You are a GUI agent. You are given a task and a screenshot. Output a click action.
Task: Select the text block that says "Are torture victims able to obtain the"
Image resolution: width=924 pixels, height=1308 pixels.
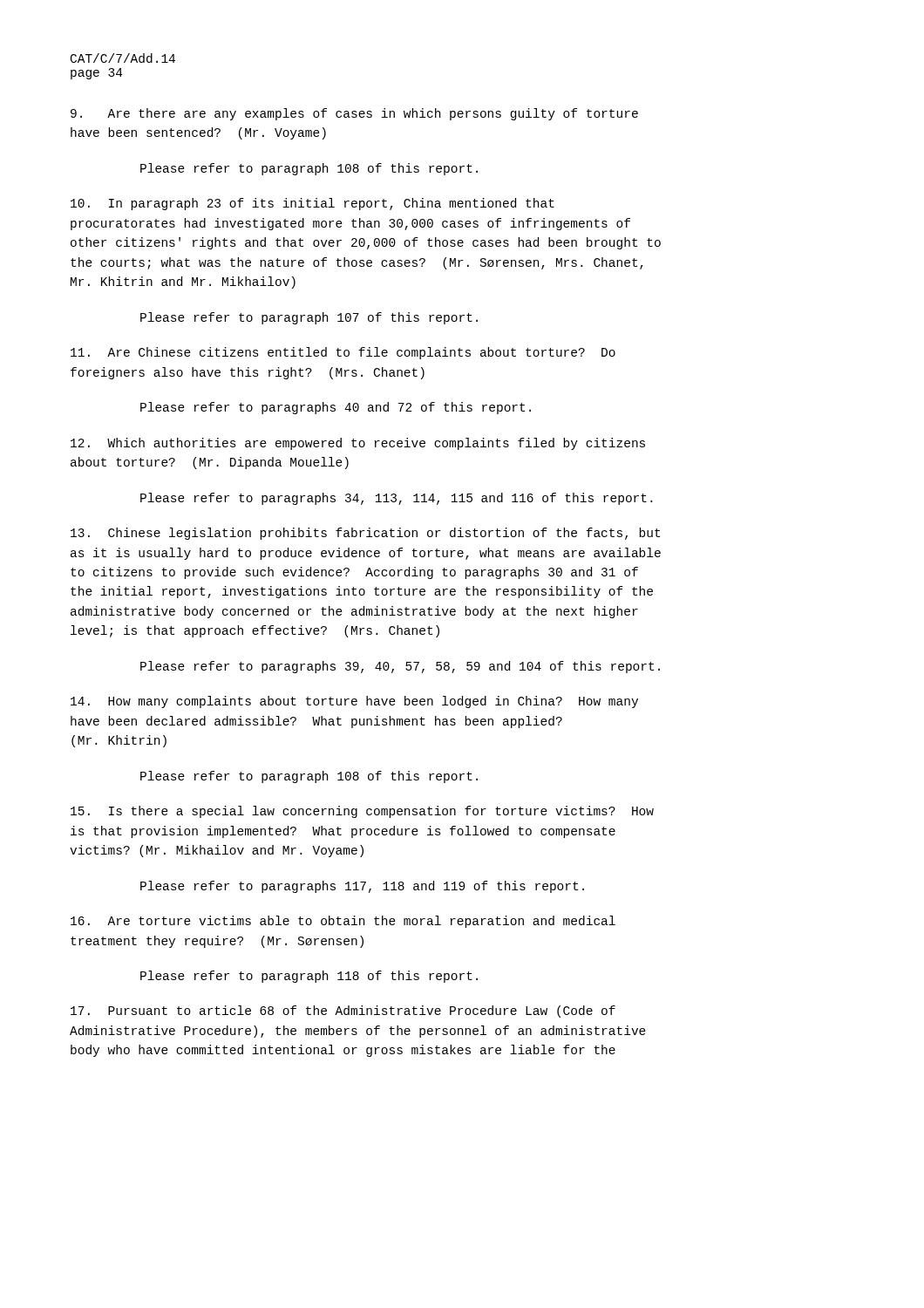[343, 932]
